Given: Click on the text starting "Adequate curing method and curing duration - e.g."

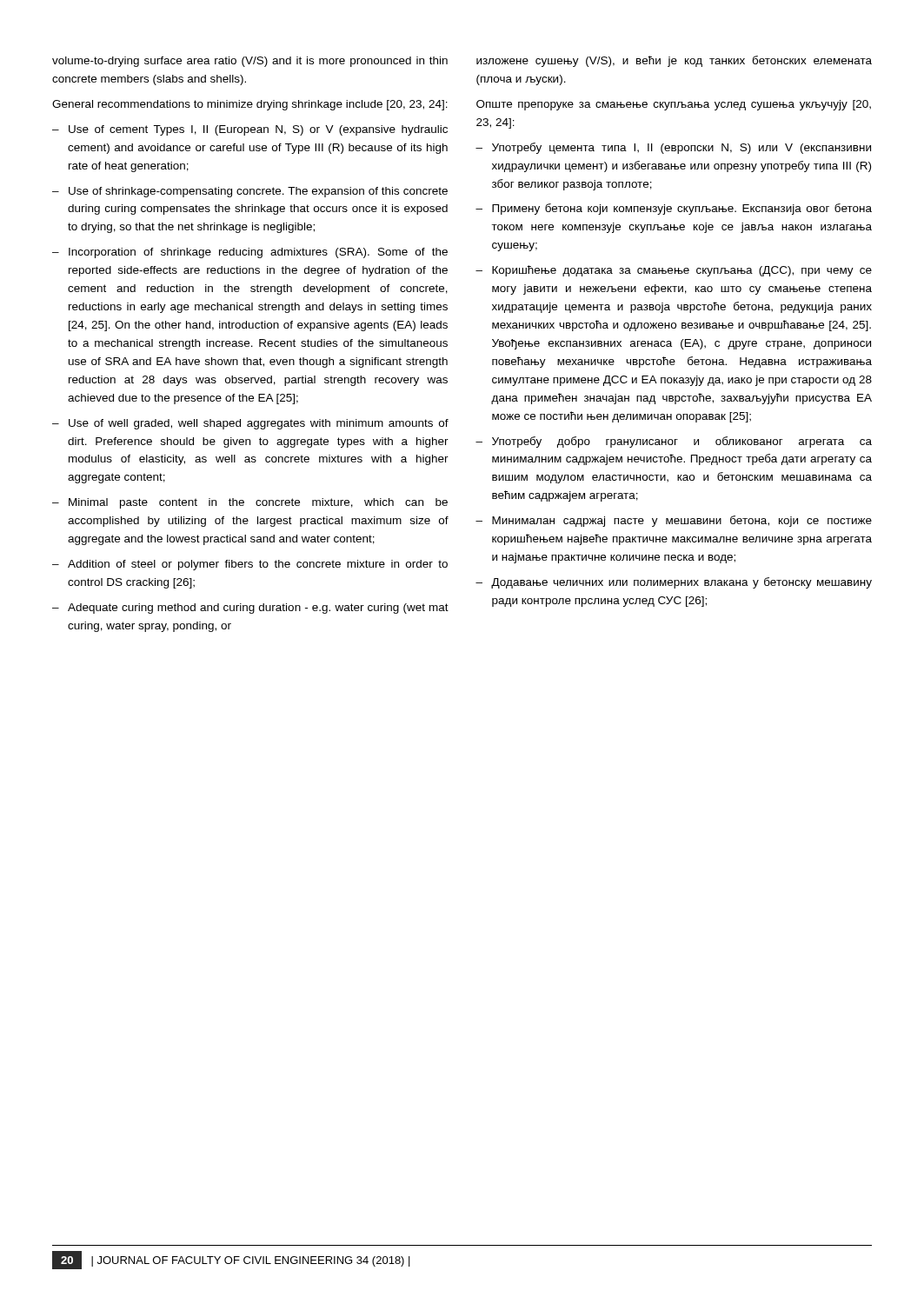Looking at the screenshot, I should coord(258,616).
